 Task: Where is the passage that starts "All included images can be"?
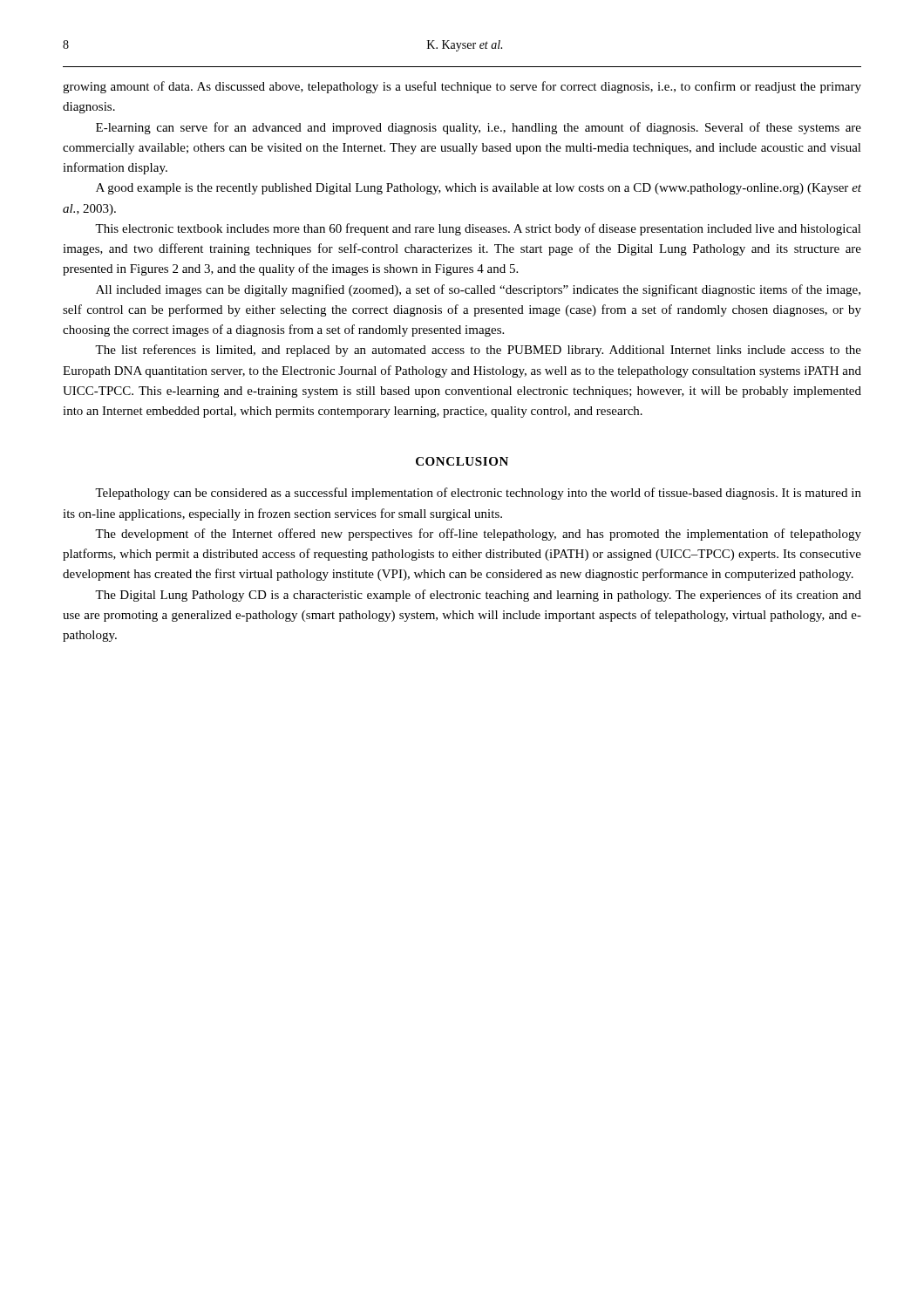pos(462,310)
